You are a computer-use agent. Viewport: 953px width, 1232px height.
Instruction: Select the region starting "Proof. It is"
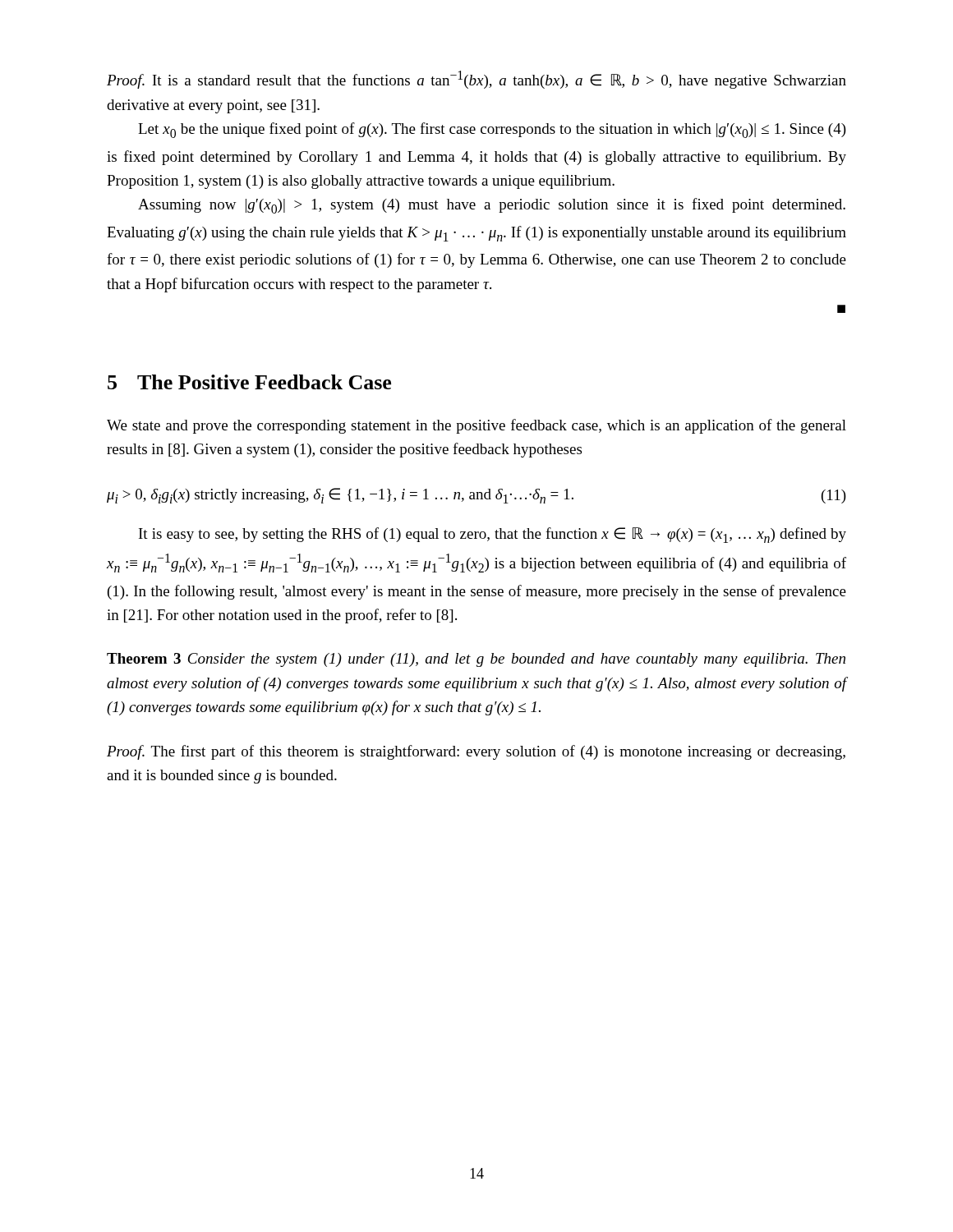pyautogui.click(x=476, y=193)
